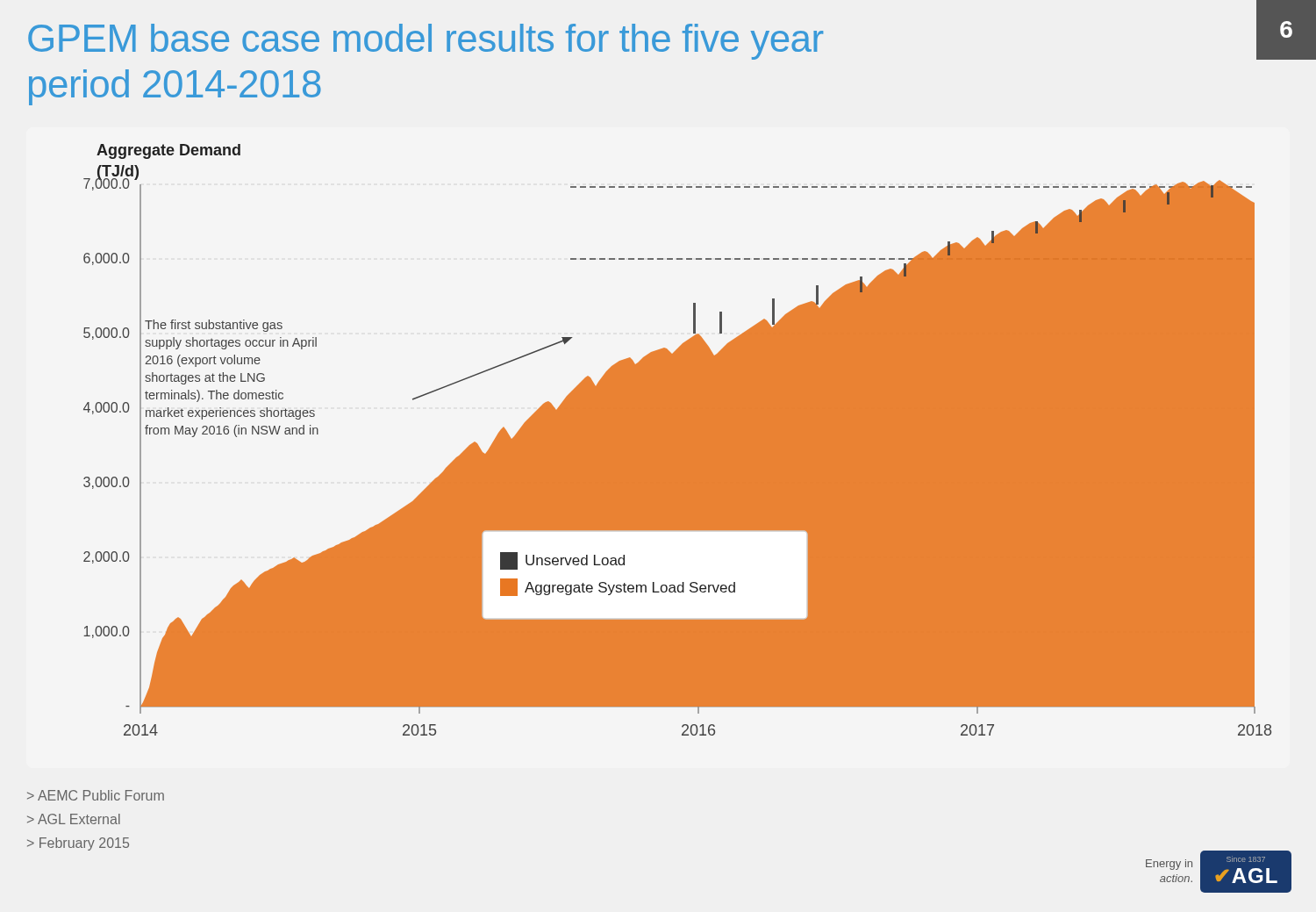Find "> AEMC Public Forum" on this page
1316x912 pixels.
(96, 796)
